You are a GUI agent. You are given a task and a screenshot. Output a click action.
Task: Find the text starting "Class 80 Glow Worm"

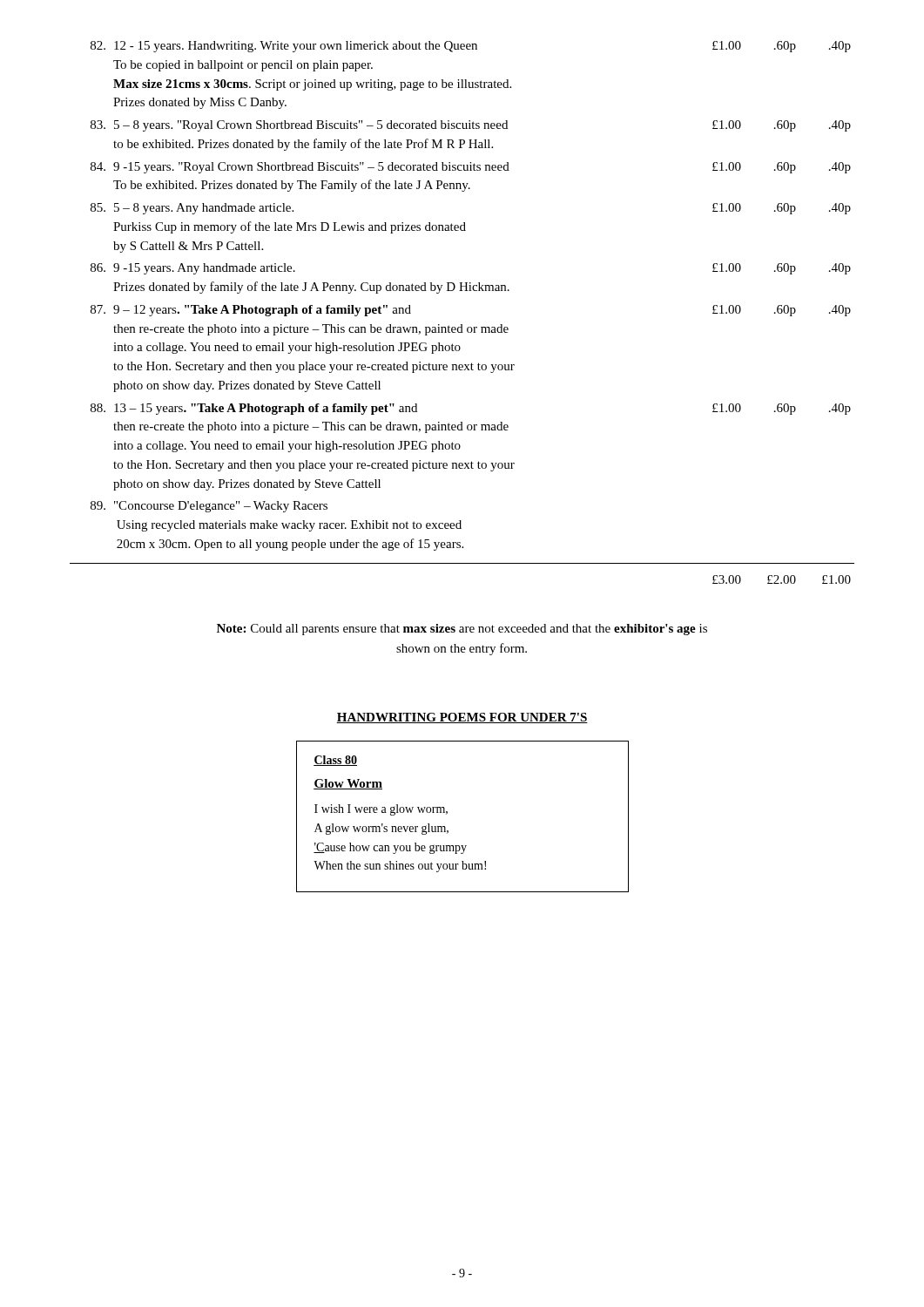click(x=335, y=761)
